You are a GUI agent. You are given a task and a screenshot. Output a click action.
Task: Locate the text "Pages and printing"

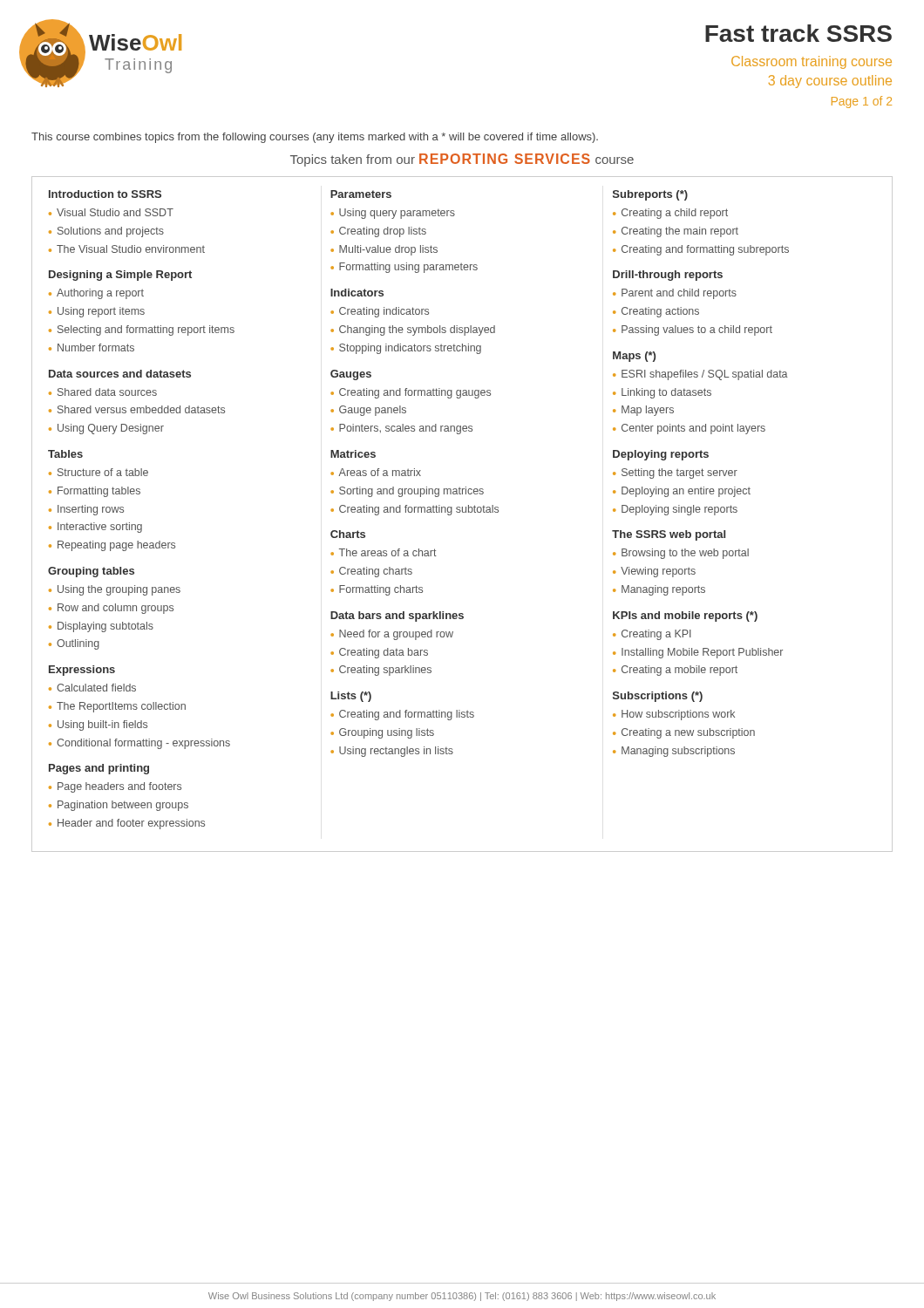pos(99,768)
